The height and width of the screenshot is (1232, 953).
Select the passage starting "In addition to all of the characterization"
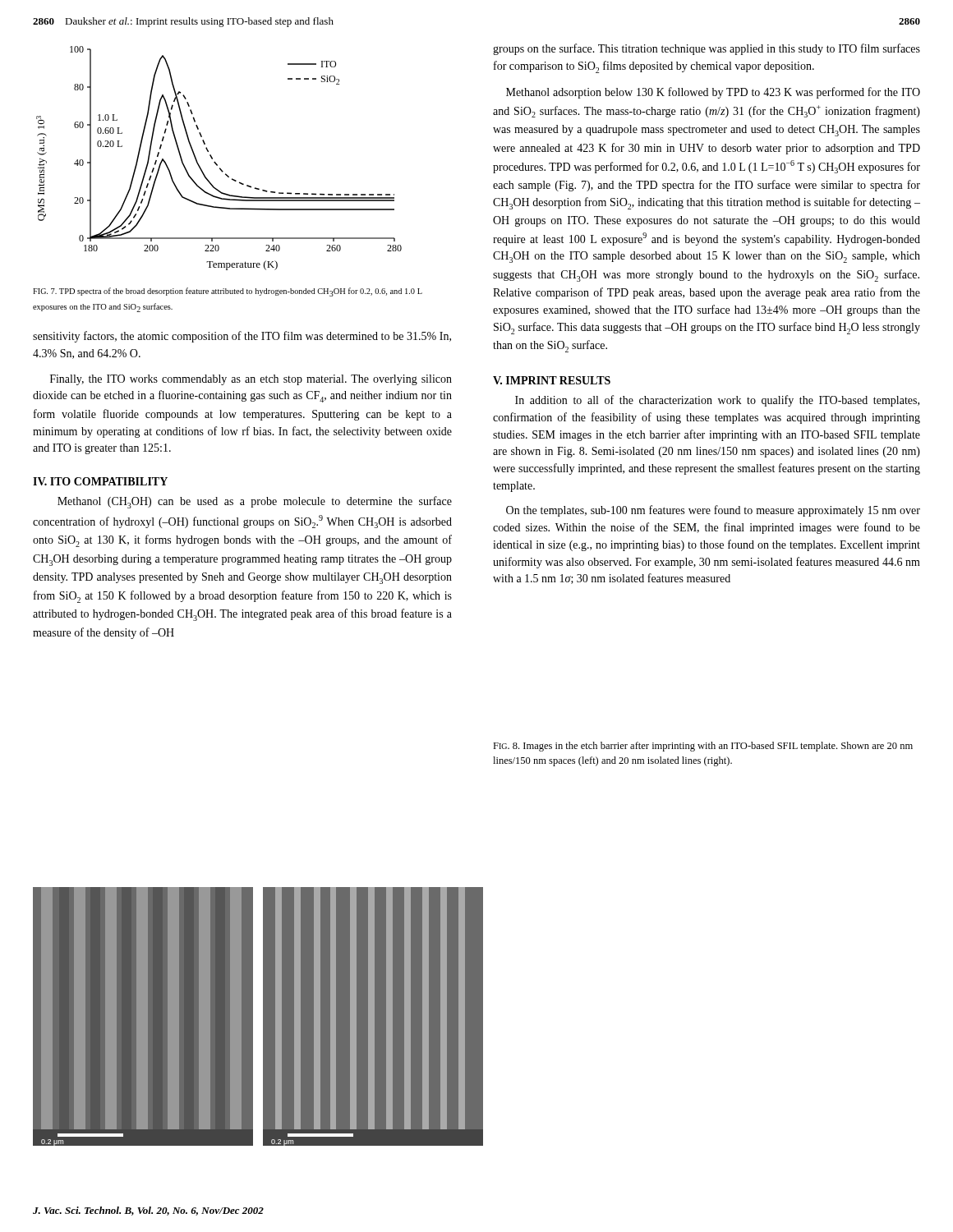(x=707, y=443)
